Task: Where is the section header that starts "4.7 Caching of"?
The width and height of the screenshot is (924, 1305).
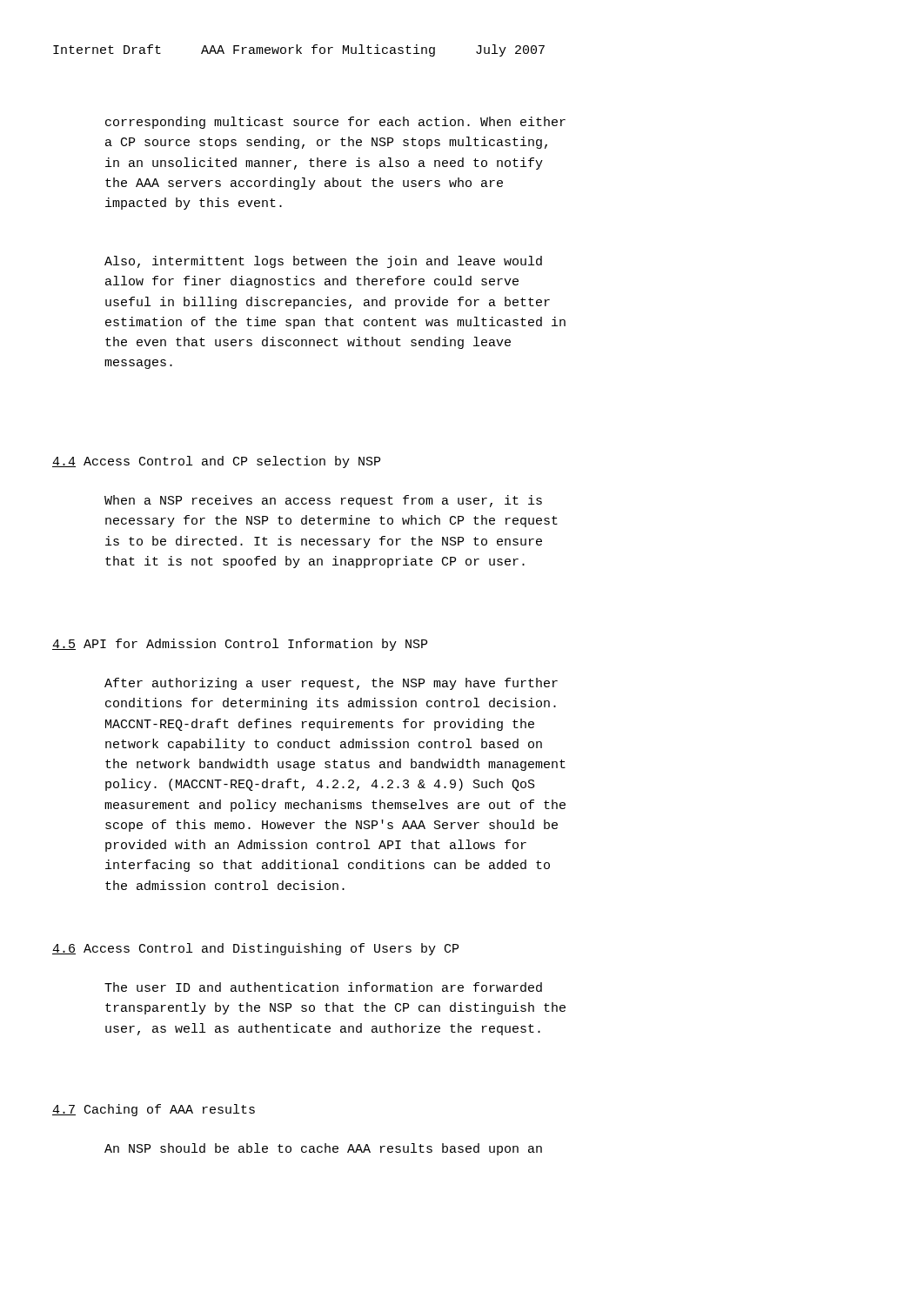Action: (x=154, y=1111)
